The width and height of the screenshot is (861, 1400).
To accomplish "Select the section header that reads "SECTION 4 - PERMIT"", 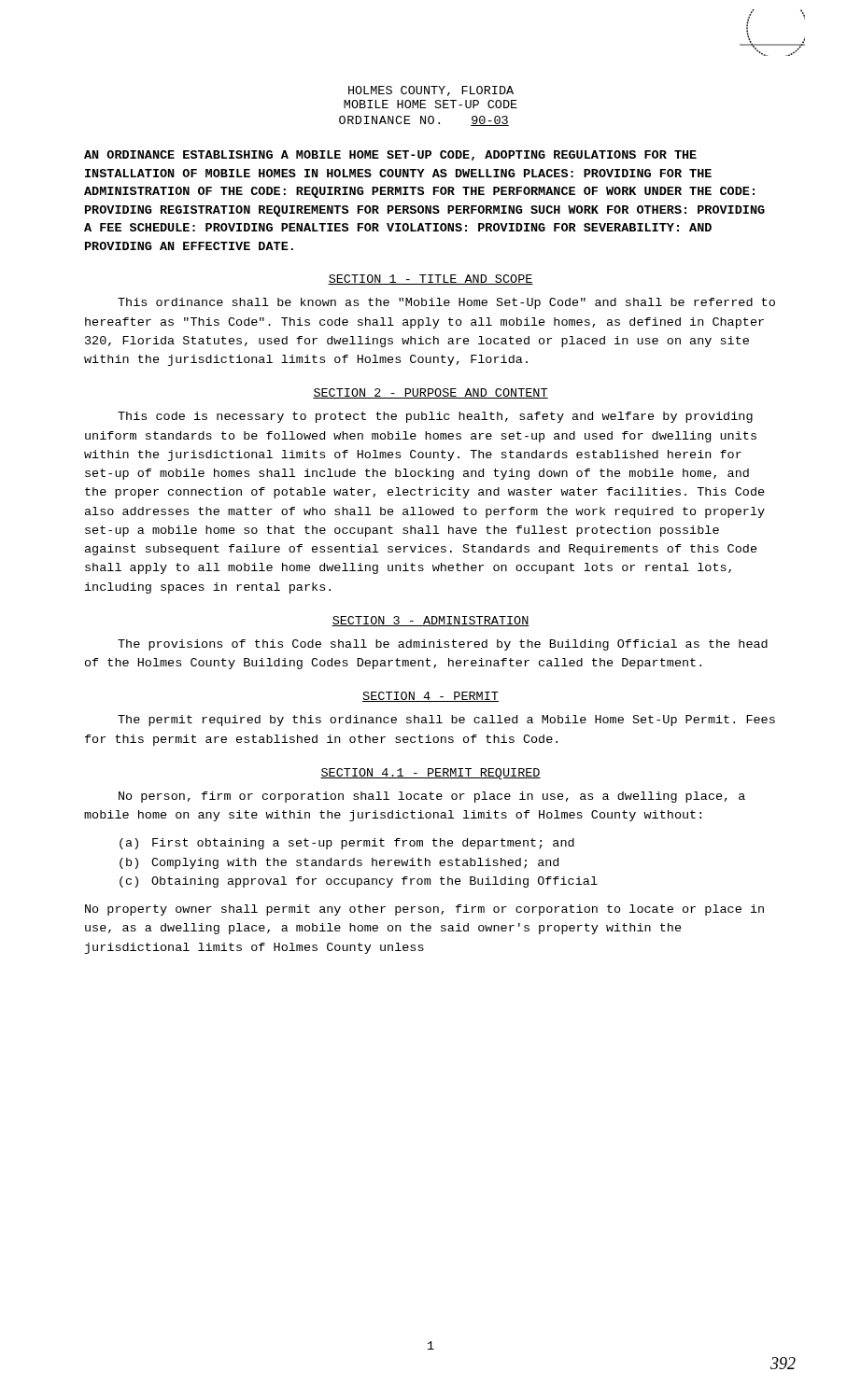I will [430, 697].
